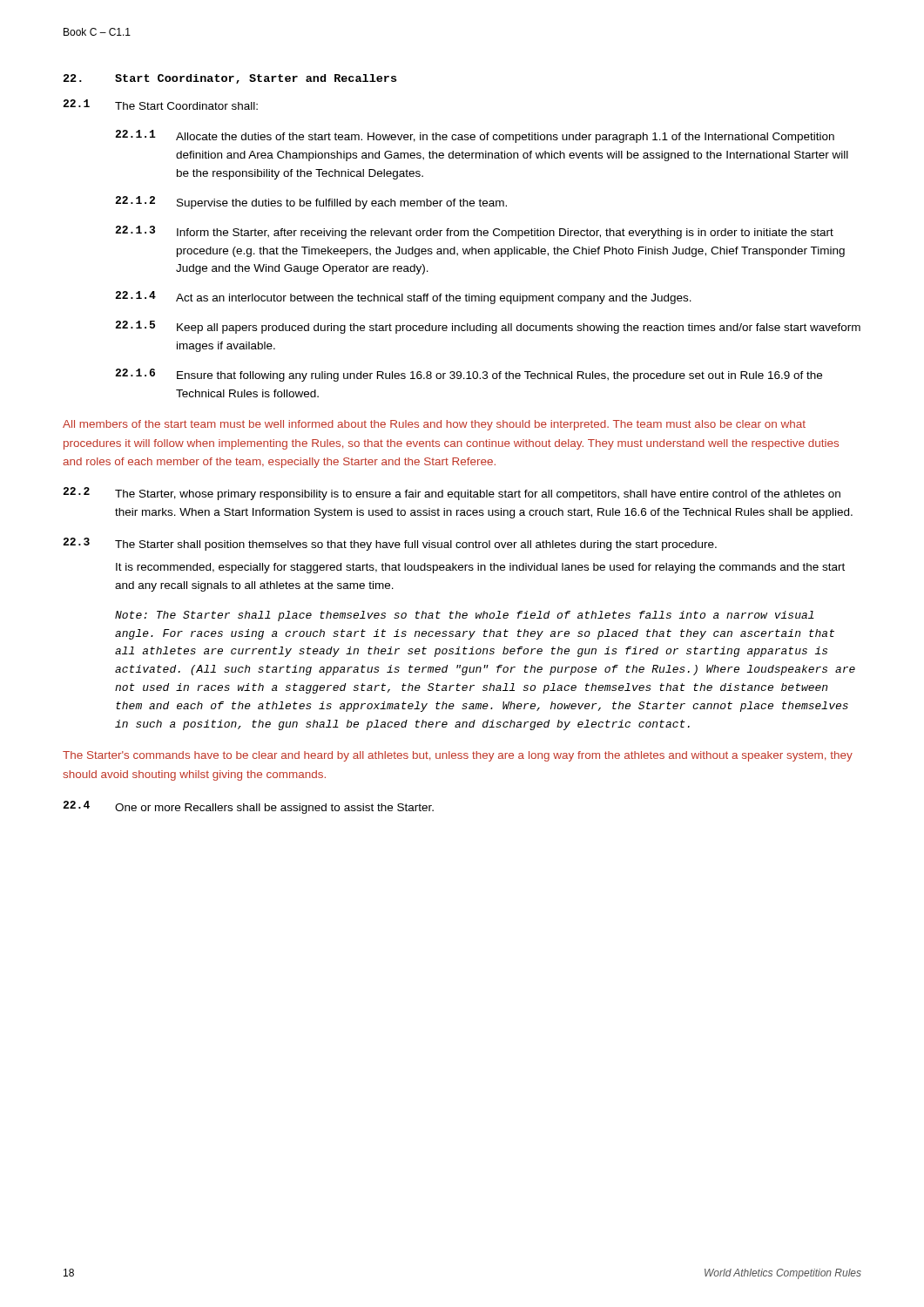Find the block on this page that starts "2 The Starter, whose primary responsibility"
The image size is (924, 1307).
(x=462, y=503)
